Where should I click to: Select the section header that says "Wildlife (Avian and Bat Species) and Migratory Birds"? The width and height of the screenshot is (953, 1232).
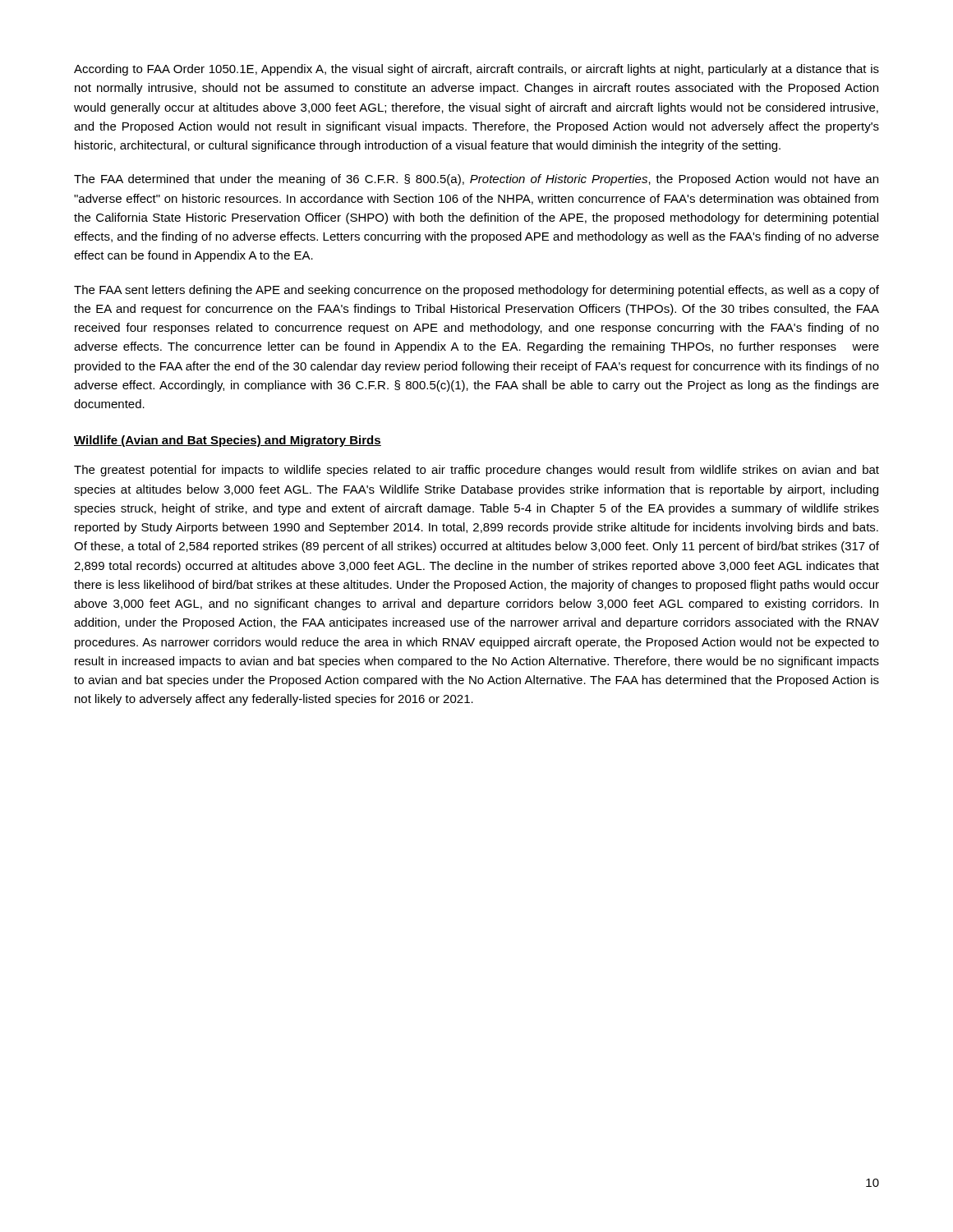point(227,440)
